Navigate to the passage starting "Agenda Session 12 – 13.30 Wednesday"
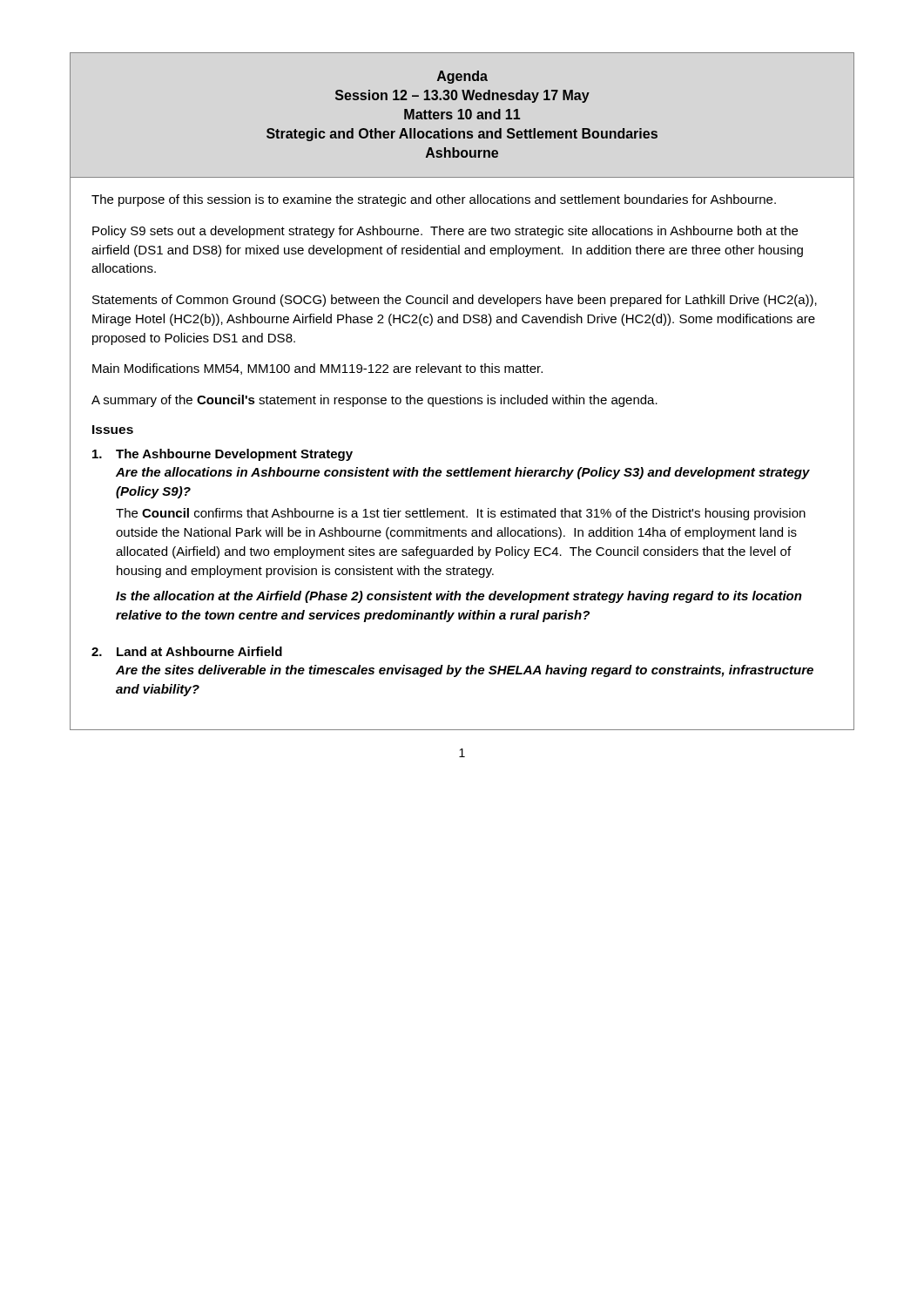 tap(462, 115)
